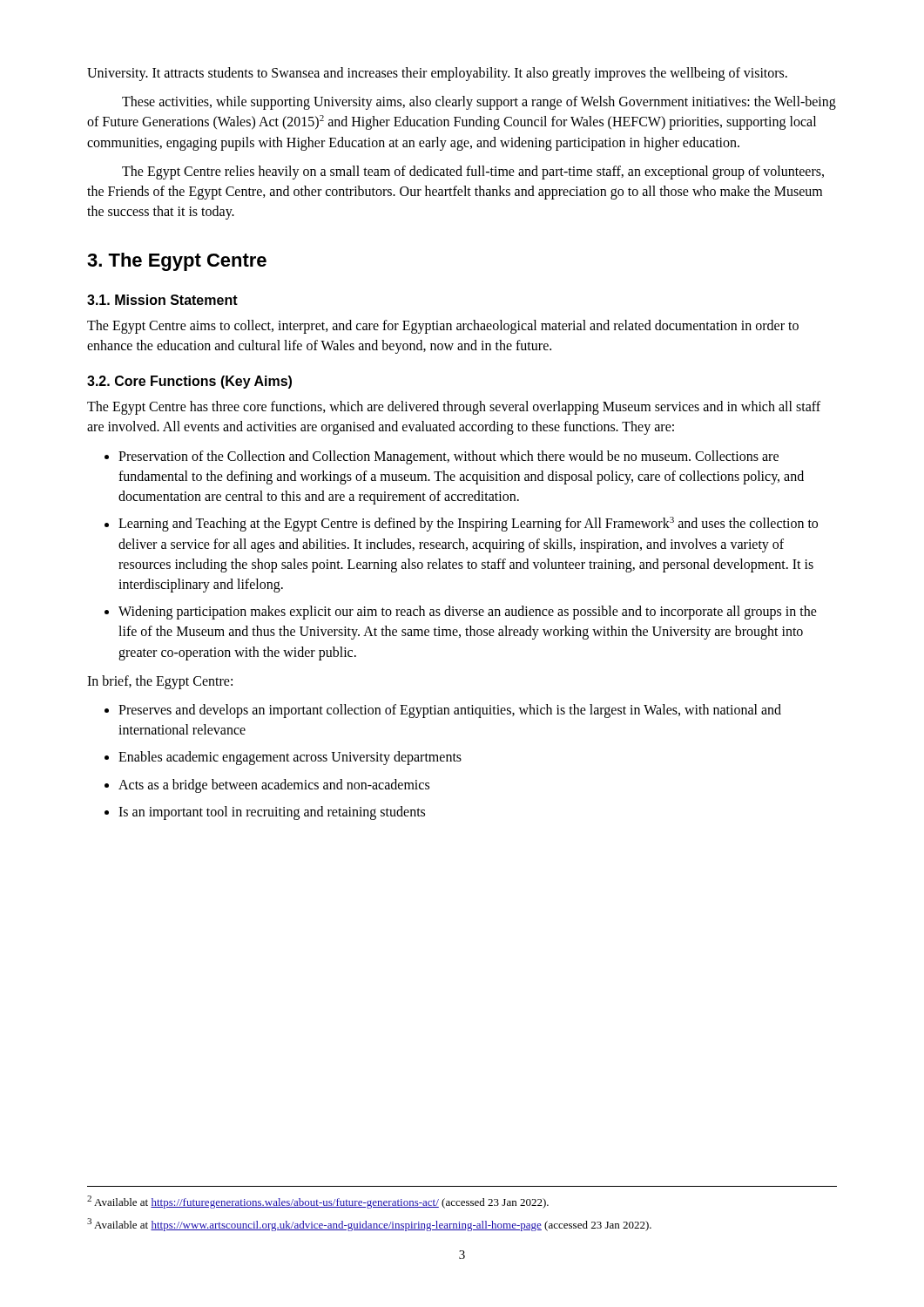Locate the text starting "3 Available at https://www.artscouncil.org.uk/advice-and-guidance/inspiring-learning-all-home-page (accessed 23"
Image resolution: width=924 pixels, height=1307 pixels.
[x=462, y=1224]
